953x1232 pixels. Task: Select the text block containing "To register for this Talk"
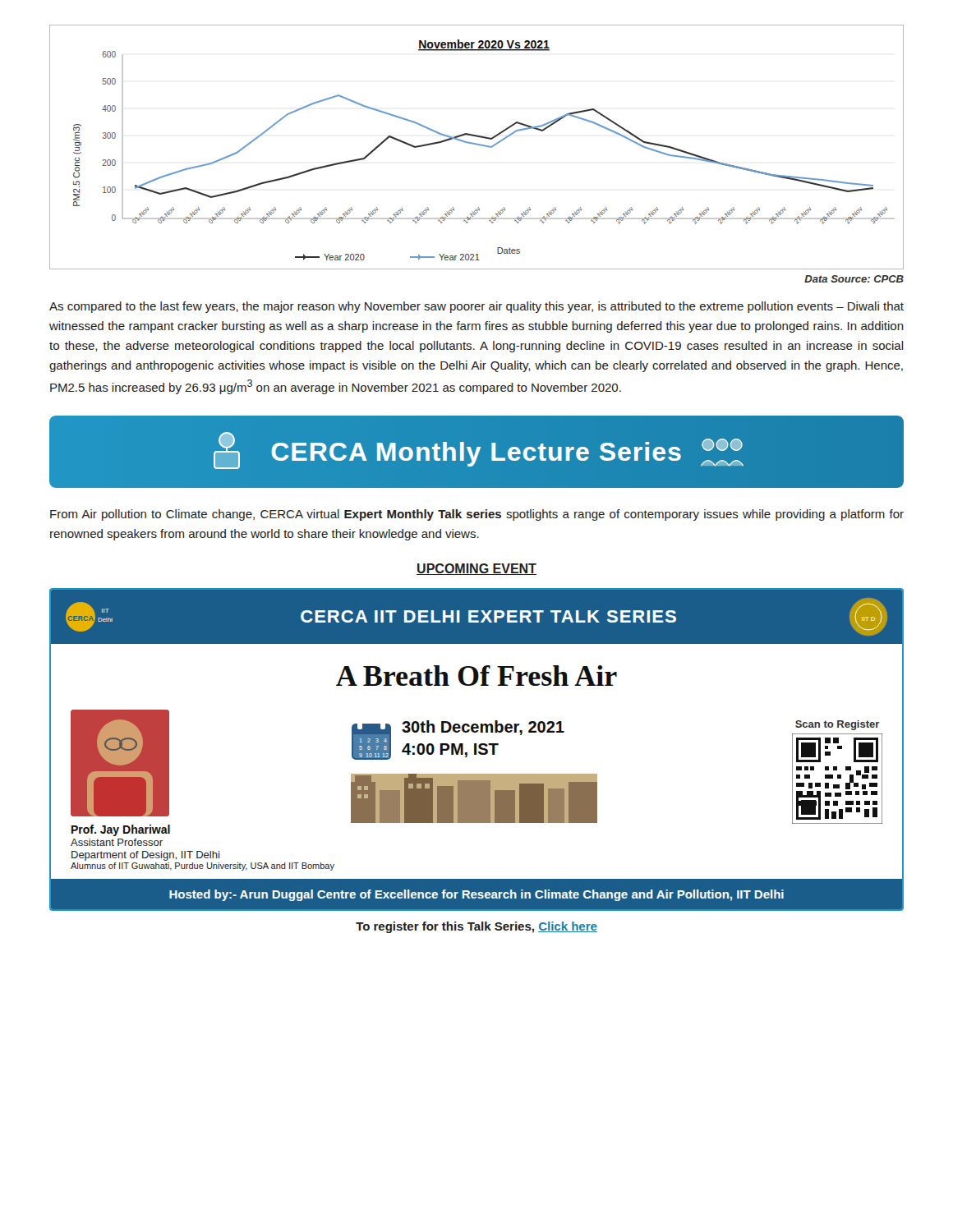tap(476, 926)
